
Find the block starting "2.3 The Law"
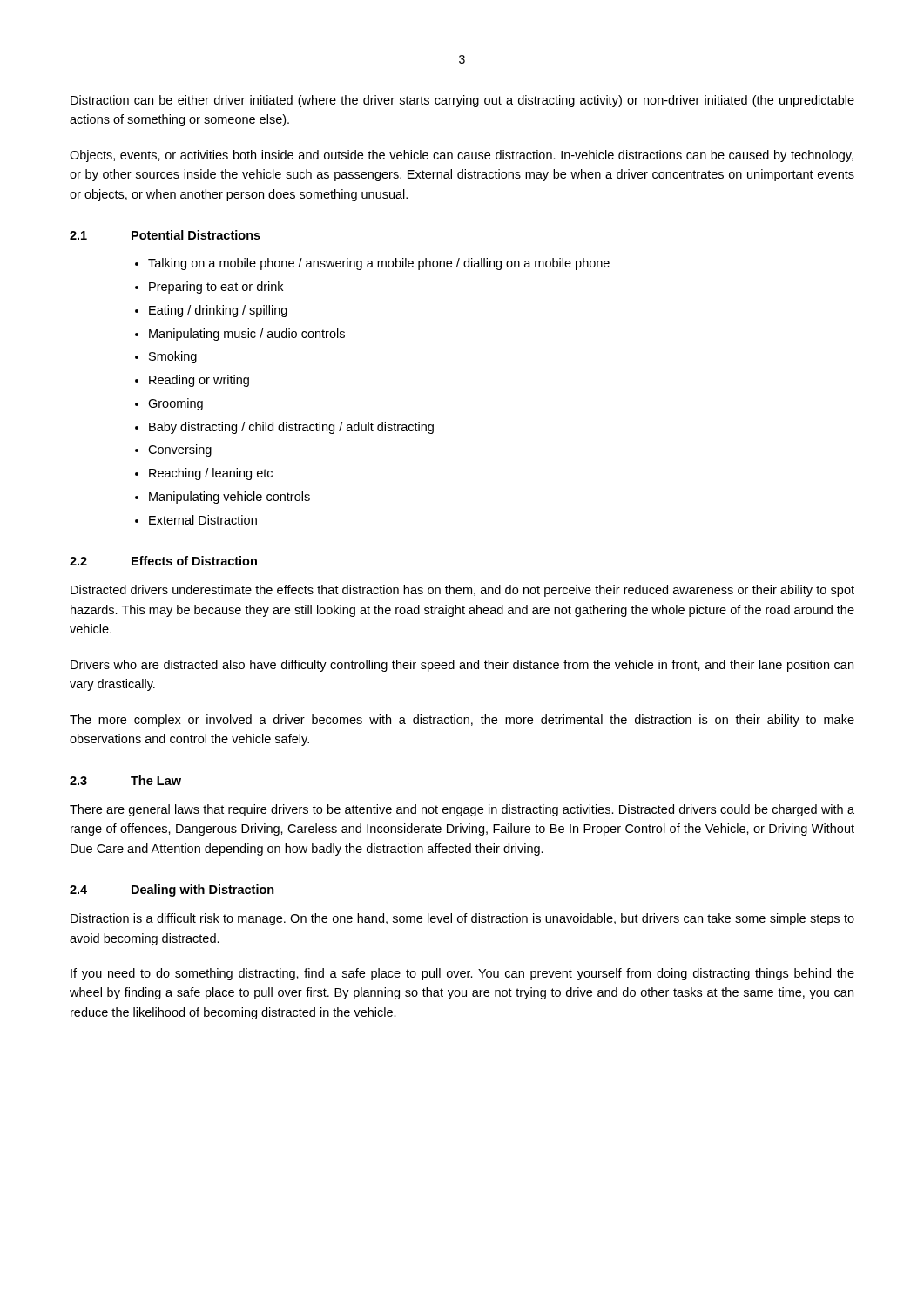point(125,780)
